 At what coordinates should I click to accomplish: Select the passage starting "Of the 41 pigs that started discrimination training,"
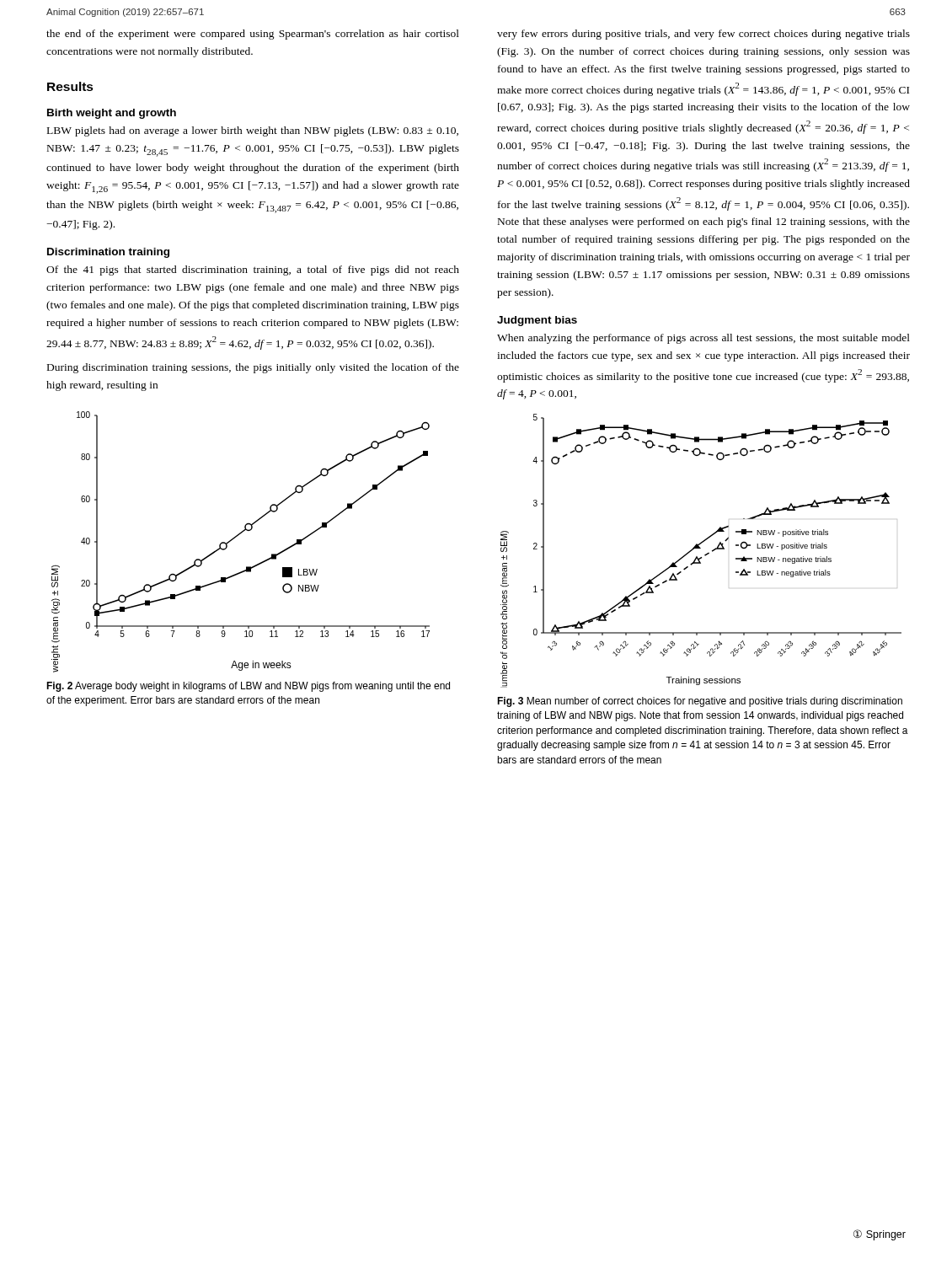253,328
